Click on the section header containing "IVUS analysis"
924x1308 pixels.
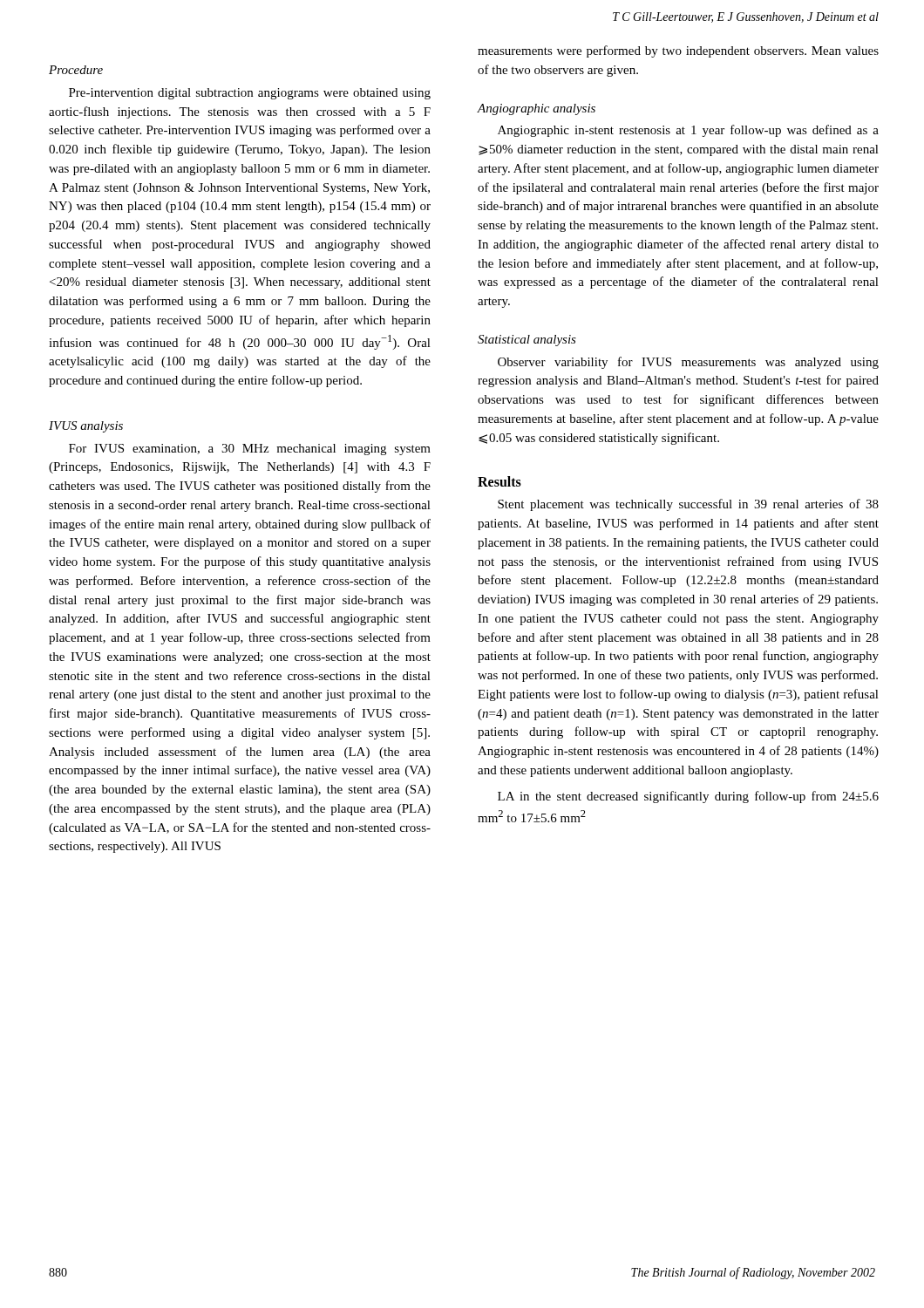pos(86,425)
